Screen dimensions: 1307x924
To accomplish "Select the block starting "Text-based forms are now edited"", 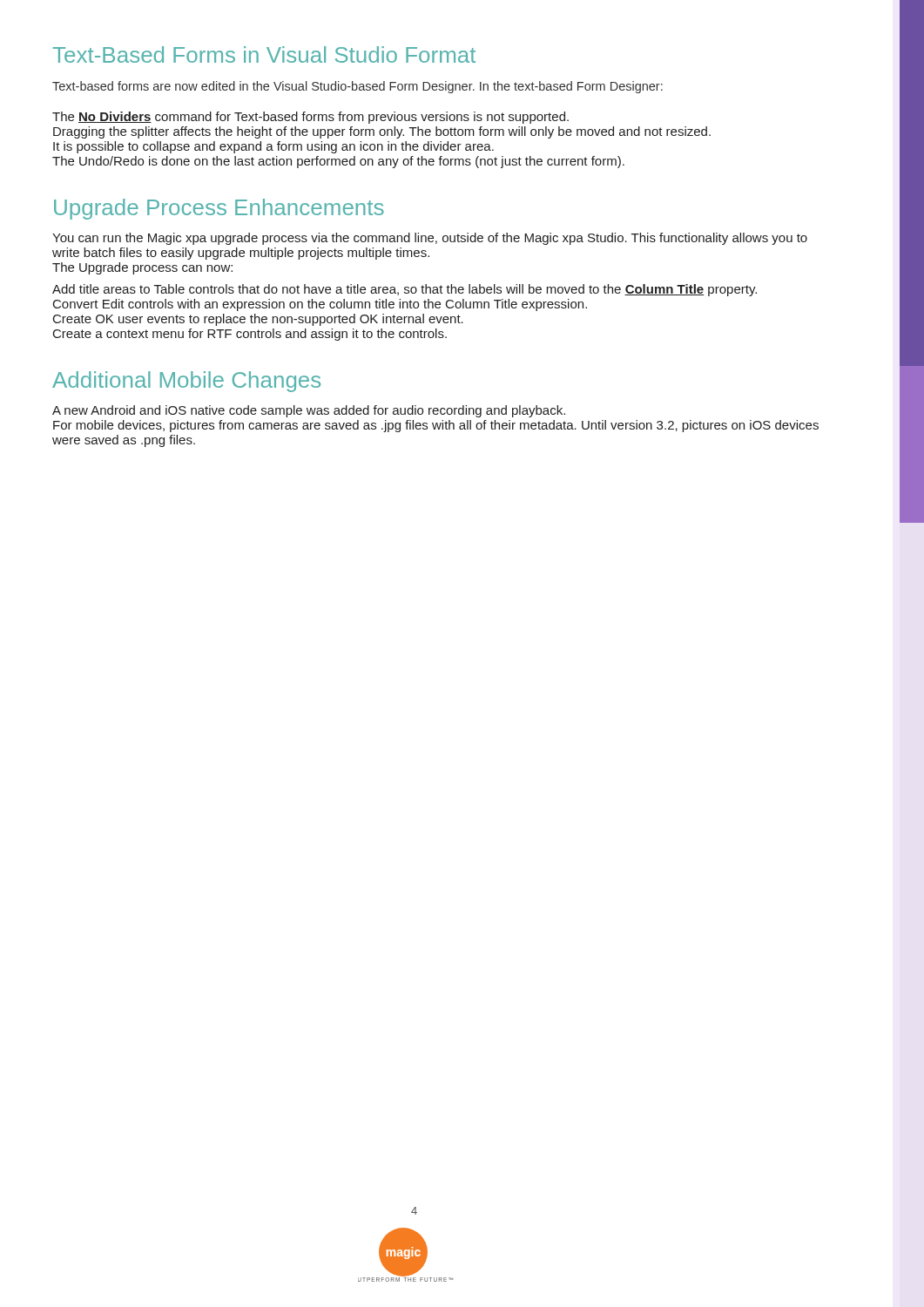I will click(440, 87).
